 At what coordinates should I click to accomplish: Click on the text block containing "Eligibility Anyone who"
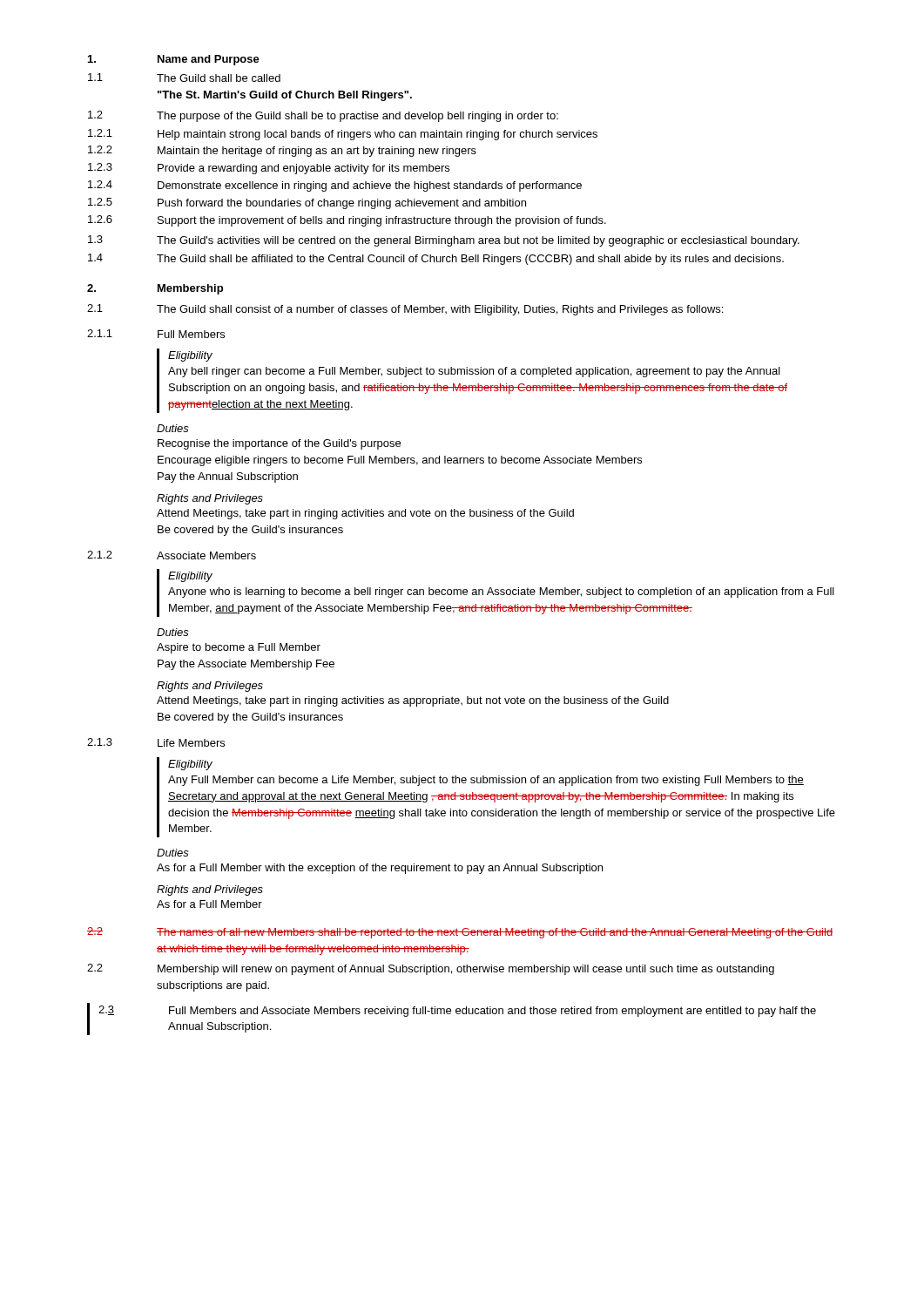[502, 593]
